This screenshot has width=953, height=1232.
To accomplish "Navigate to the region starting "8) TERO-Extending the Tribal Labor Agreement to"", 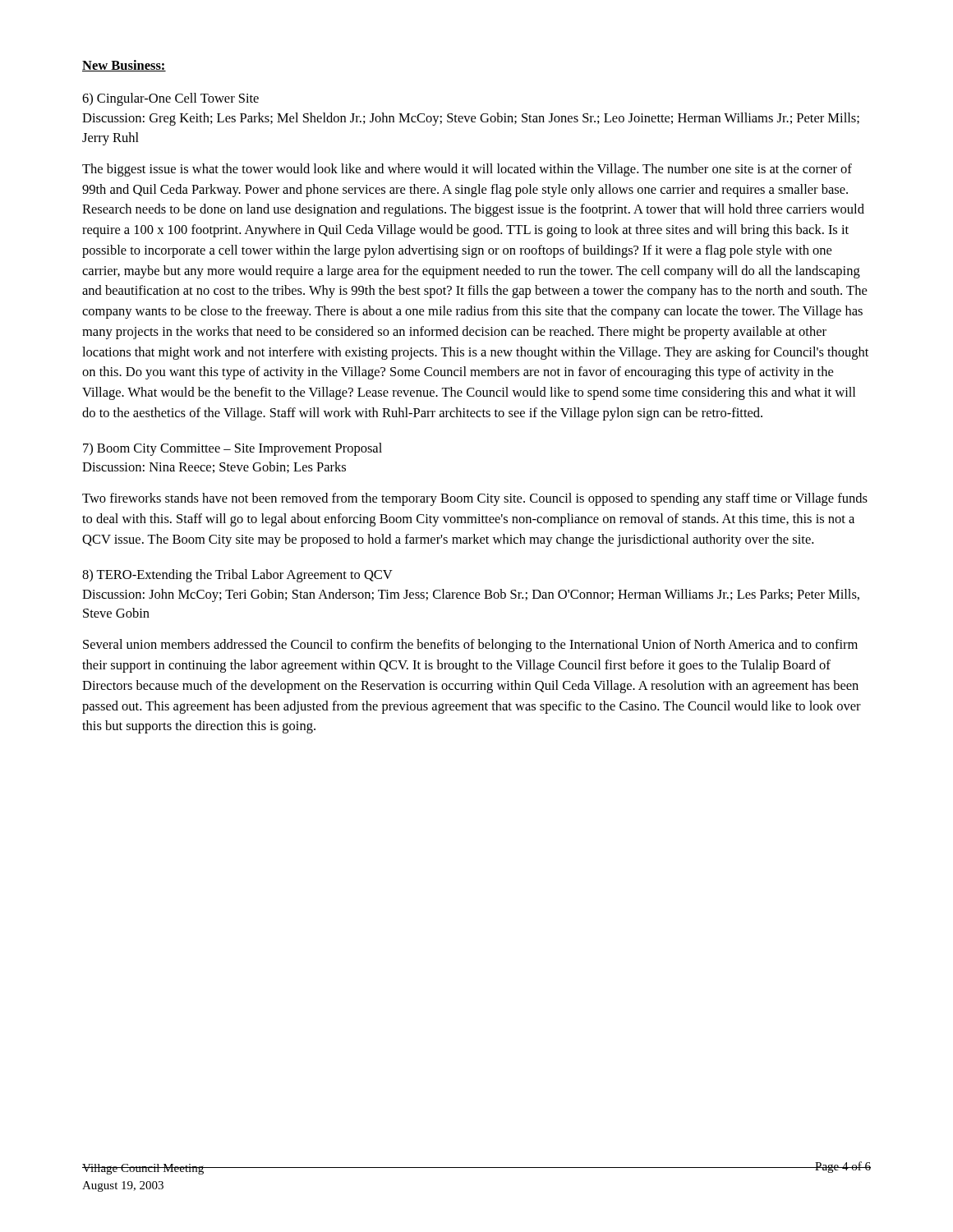I will [471, 594].
